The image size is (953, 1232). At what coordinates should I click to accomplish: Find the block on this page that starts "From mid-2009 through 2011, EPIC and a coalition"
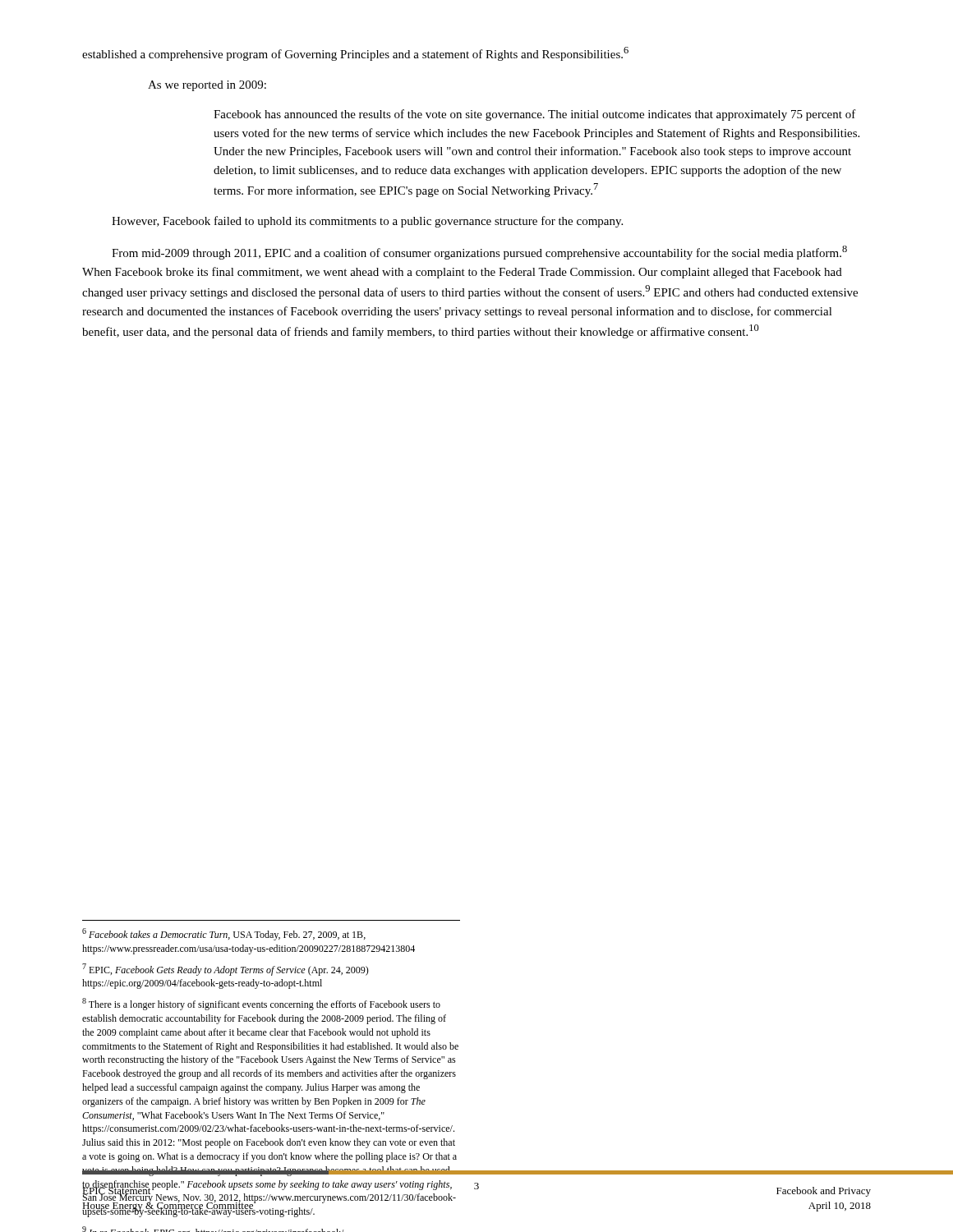(x=470, y=291)
